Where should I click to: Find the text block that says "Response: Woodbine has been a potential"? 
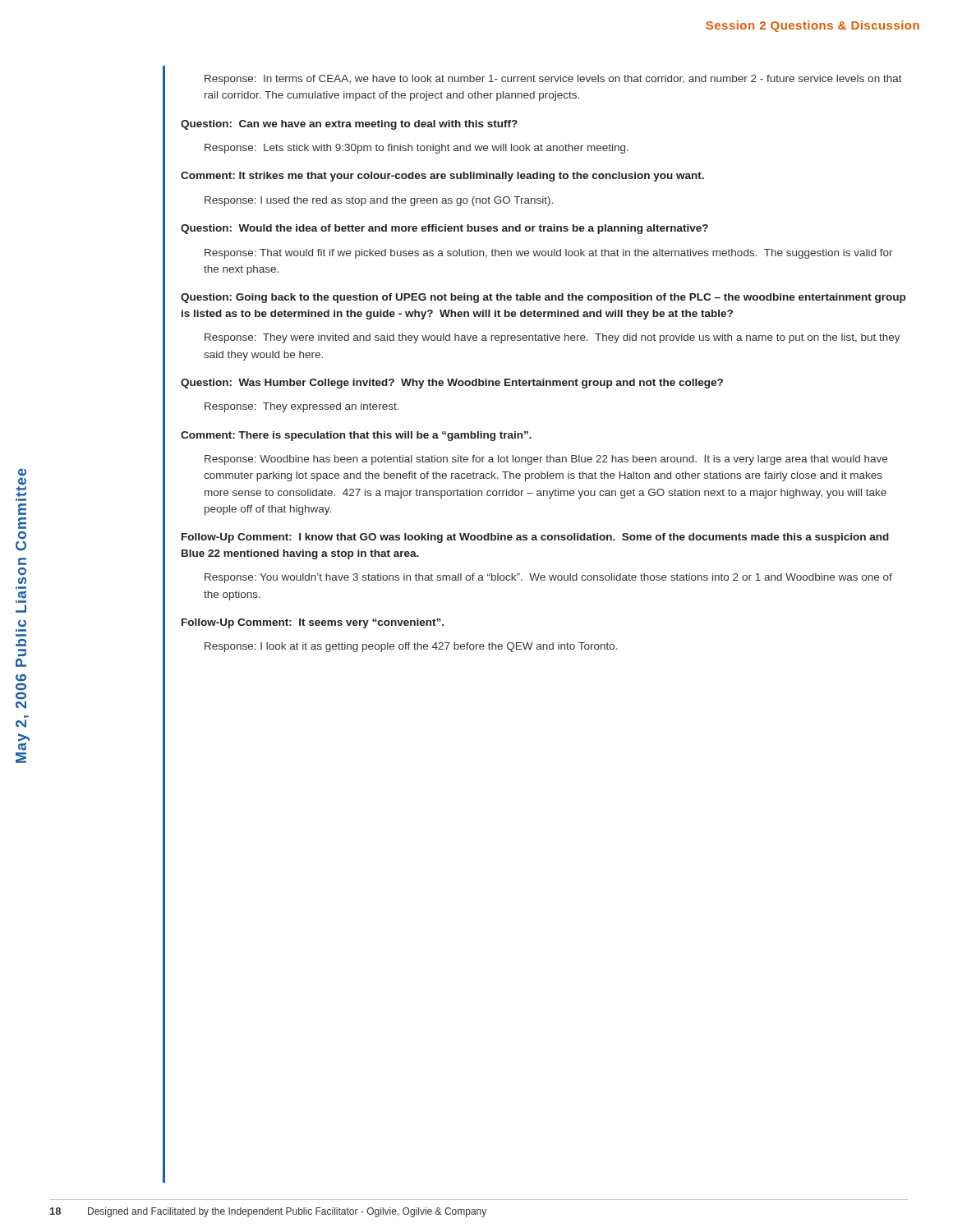[546, 484]
